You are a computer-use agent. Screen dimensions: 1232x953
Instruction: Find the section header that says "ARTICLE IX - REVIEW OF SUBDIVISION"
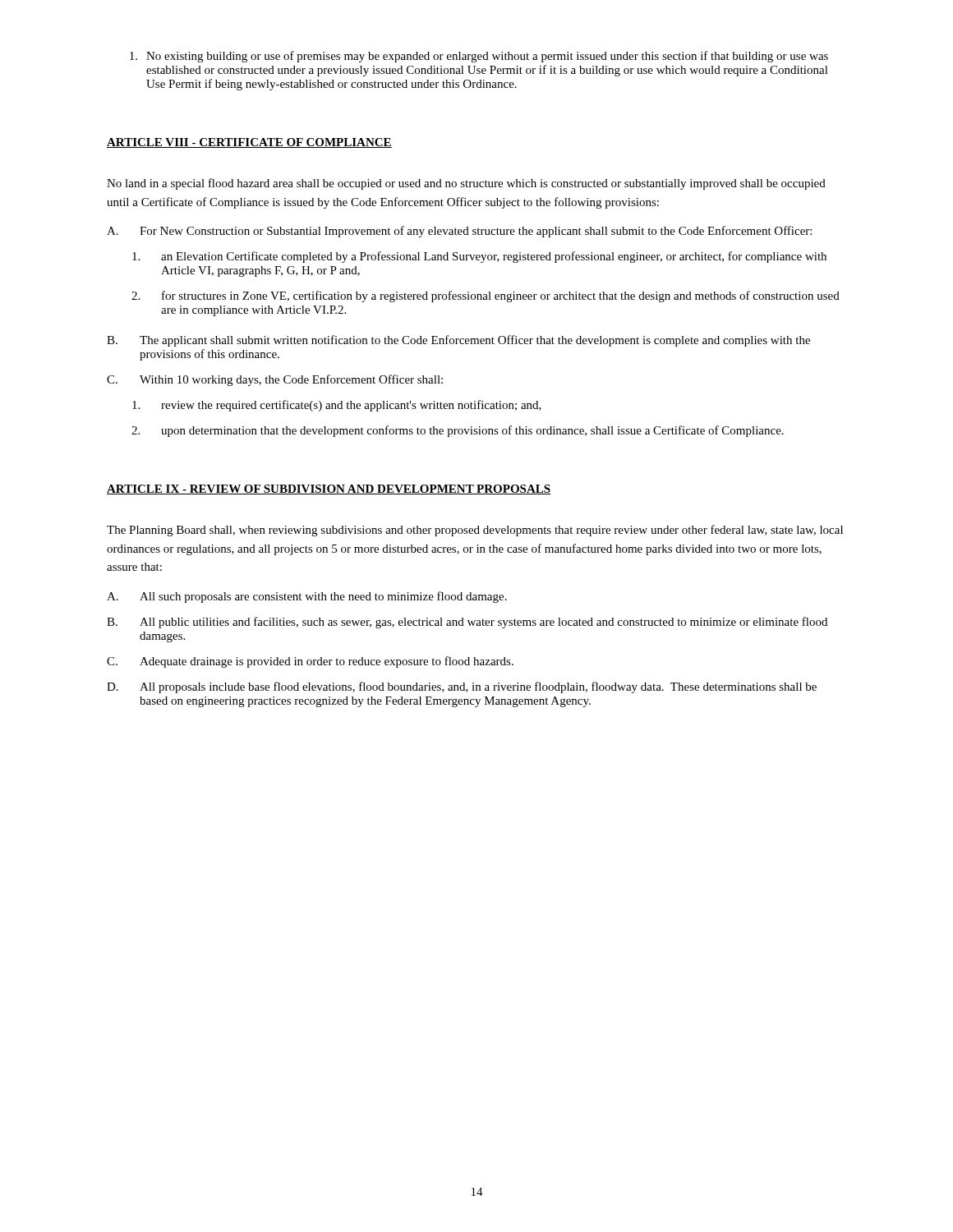[x=329, y=489]
